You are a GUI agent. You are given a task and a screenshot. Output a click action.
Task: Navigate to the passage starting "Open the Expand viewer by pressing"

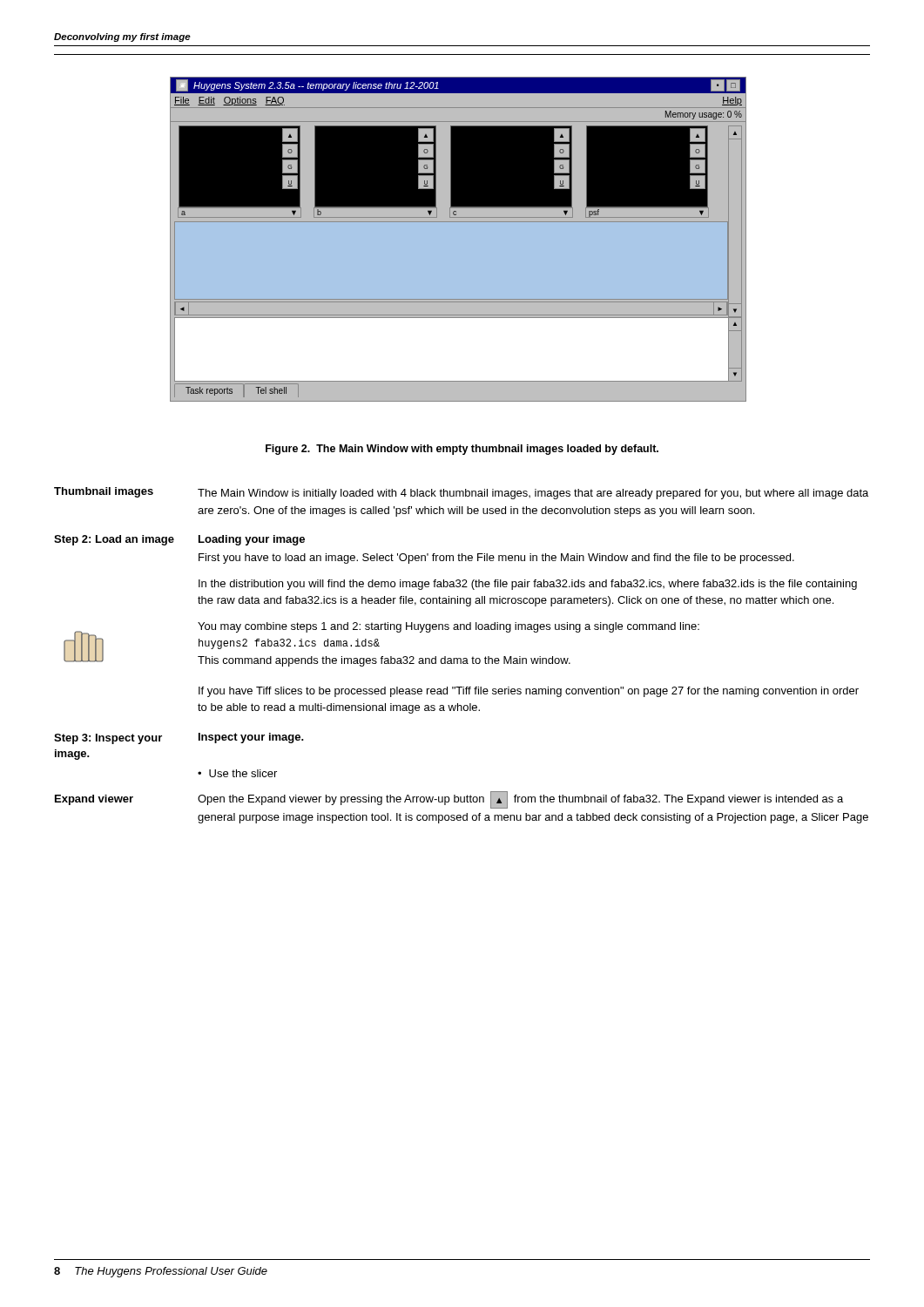pyautogui.click(x=533, y=807)
